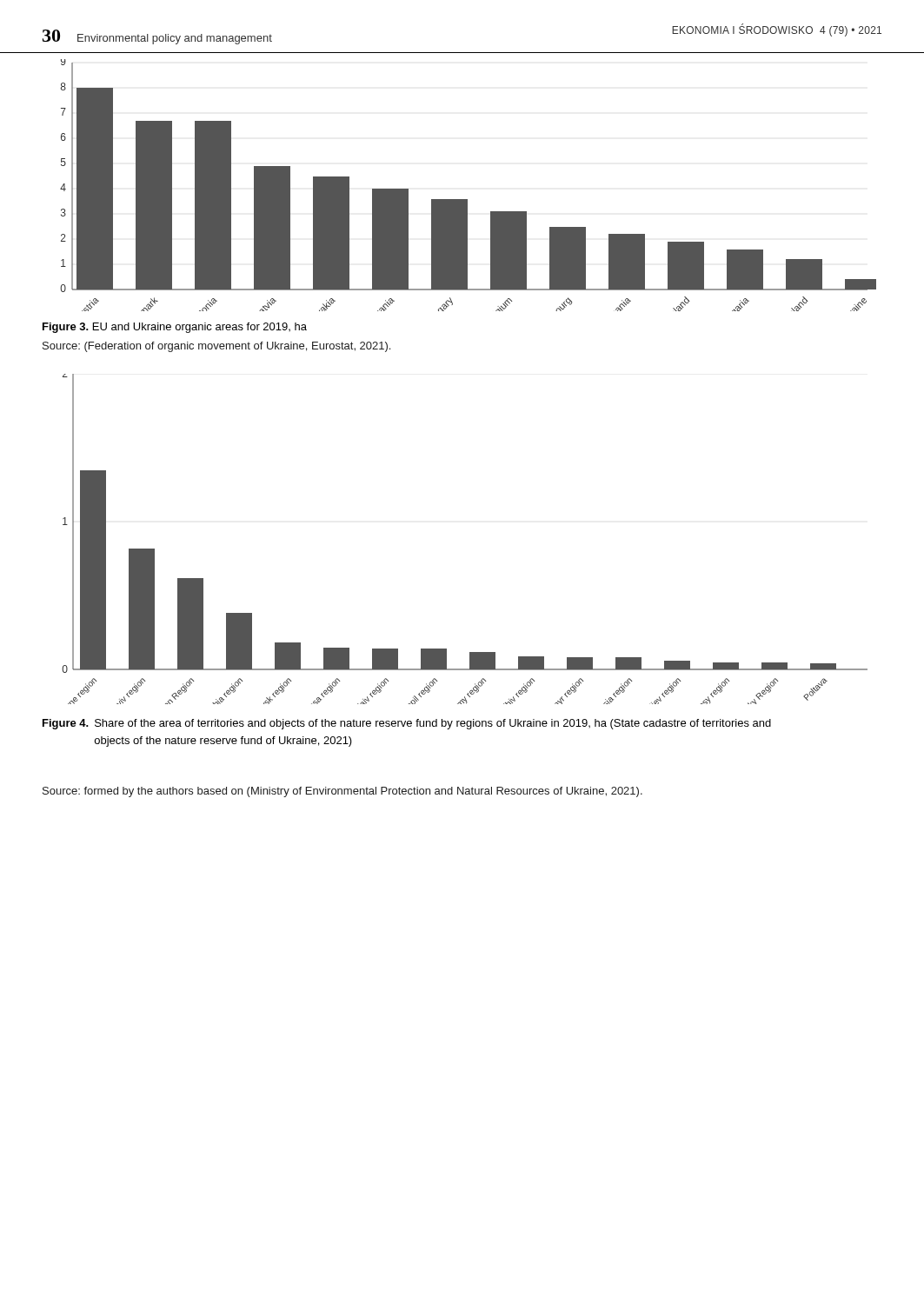Viewport: 924px width, 1304px height.
Task: Locate the block of text that opens with "Source: (Federation of organic movement"
Action: pyautogui.click(x=217, y=346)
